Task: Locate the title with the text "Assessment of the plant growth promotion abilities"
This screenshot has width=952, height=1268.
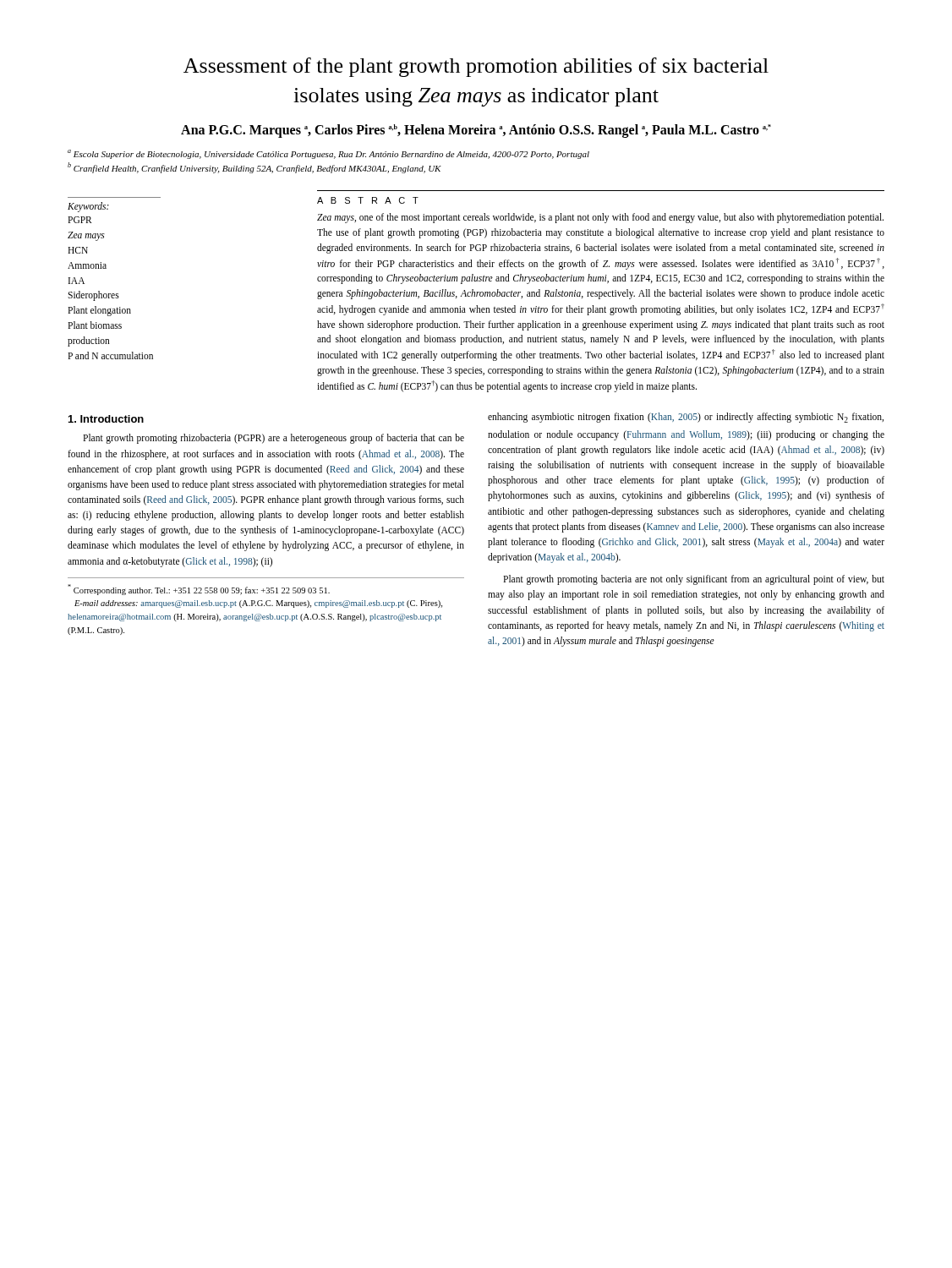Action: (x=476, y=80)
